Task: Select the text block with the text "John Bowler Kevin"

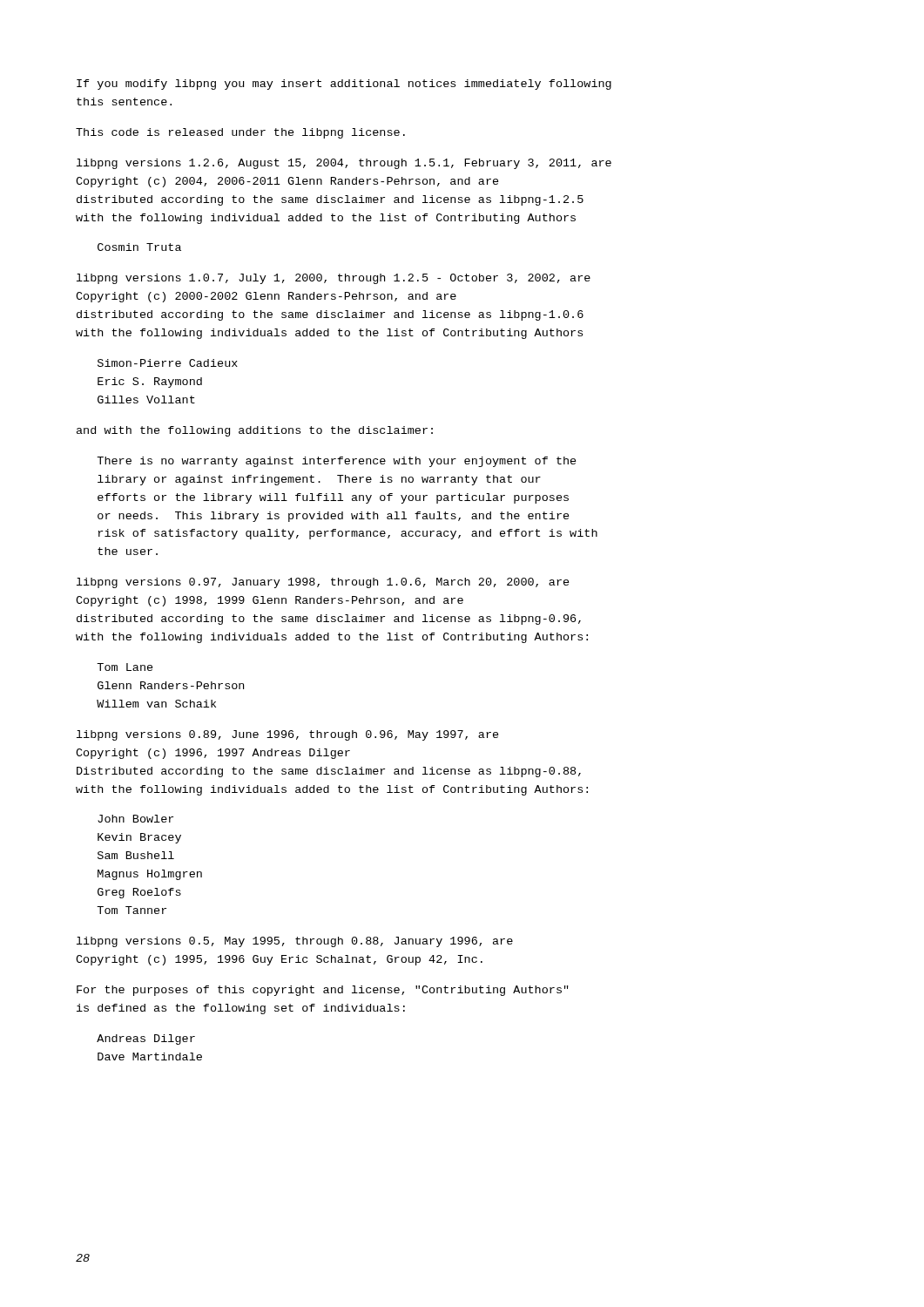Action: click(x=139, y=865)
